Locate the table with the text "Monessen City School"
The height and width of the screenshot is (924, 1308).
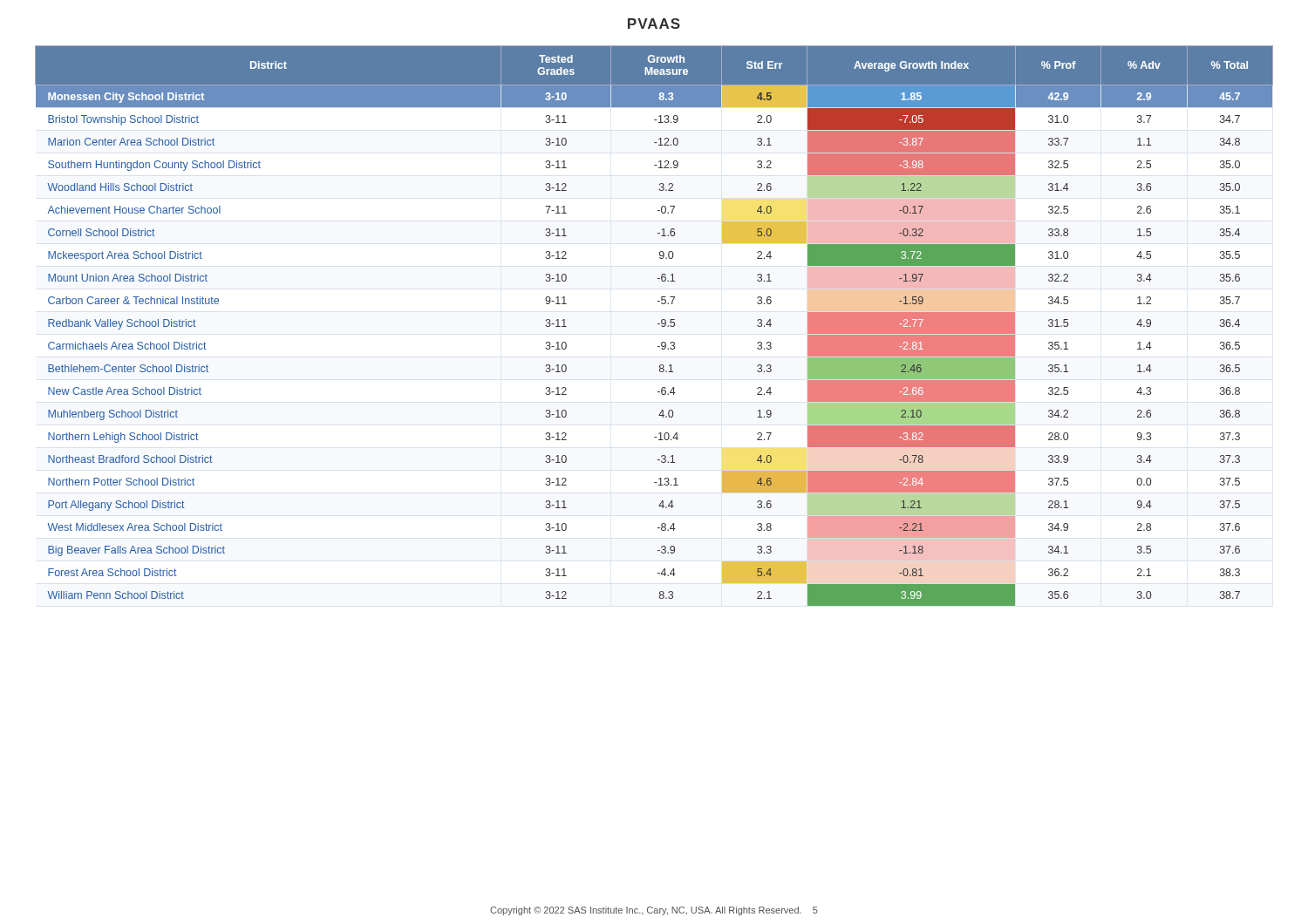654,326
